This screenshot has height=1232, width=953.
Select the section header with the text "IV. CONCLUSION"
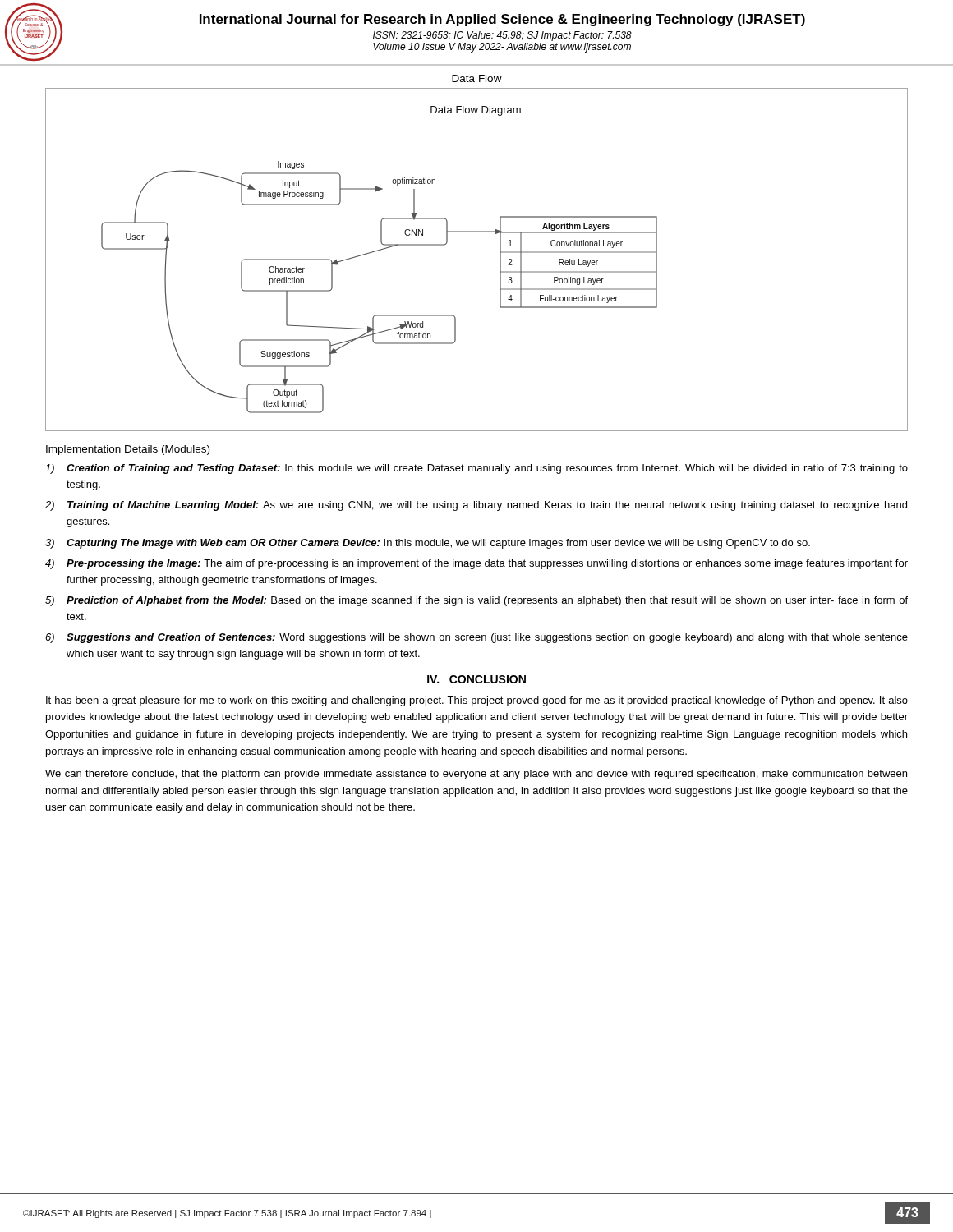[476, 679]
